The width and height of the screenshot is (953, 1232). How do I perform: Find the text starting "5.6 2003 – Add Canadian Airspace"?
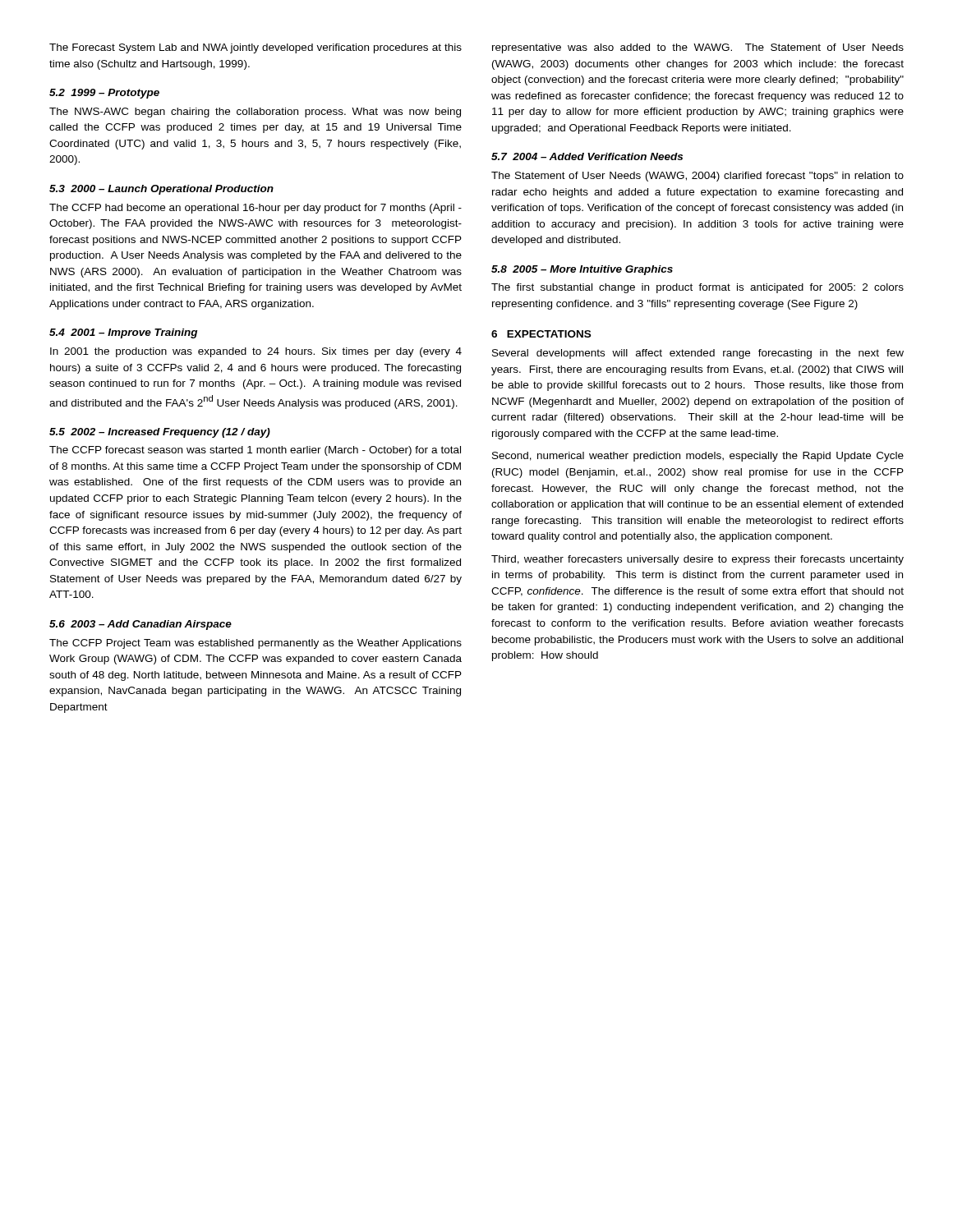point(140,624)
